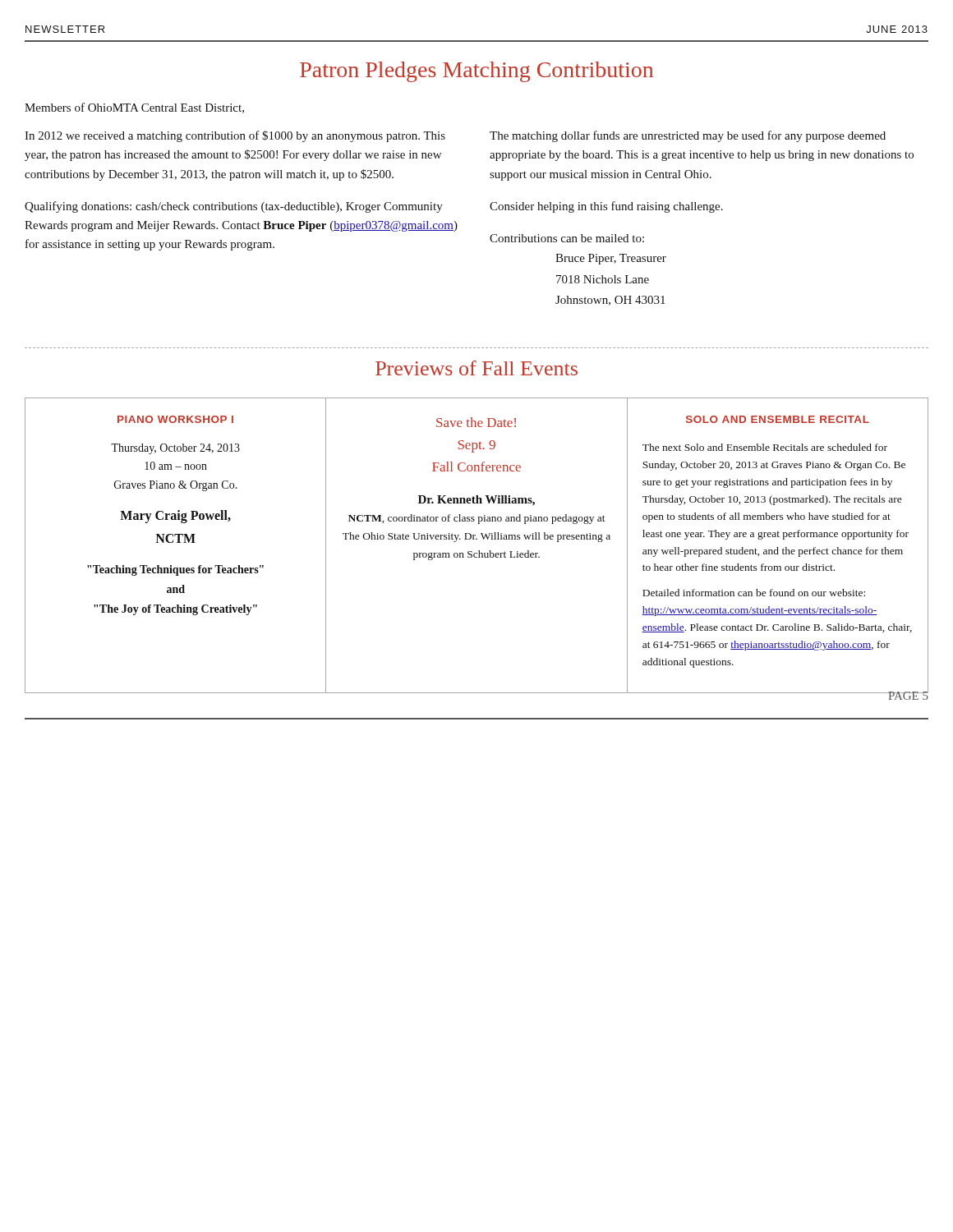Click the passage that begins "The matching dollar"
This screenshot has width=953, height=1232.
702,155
